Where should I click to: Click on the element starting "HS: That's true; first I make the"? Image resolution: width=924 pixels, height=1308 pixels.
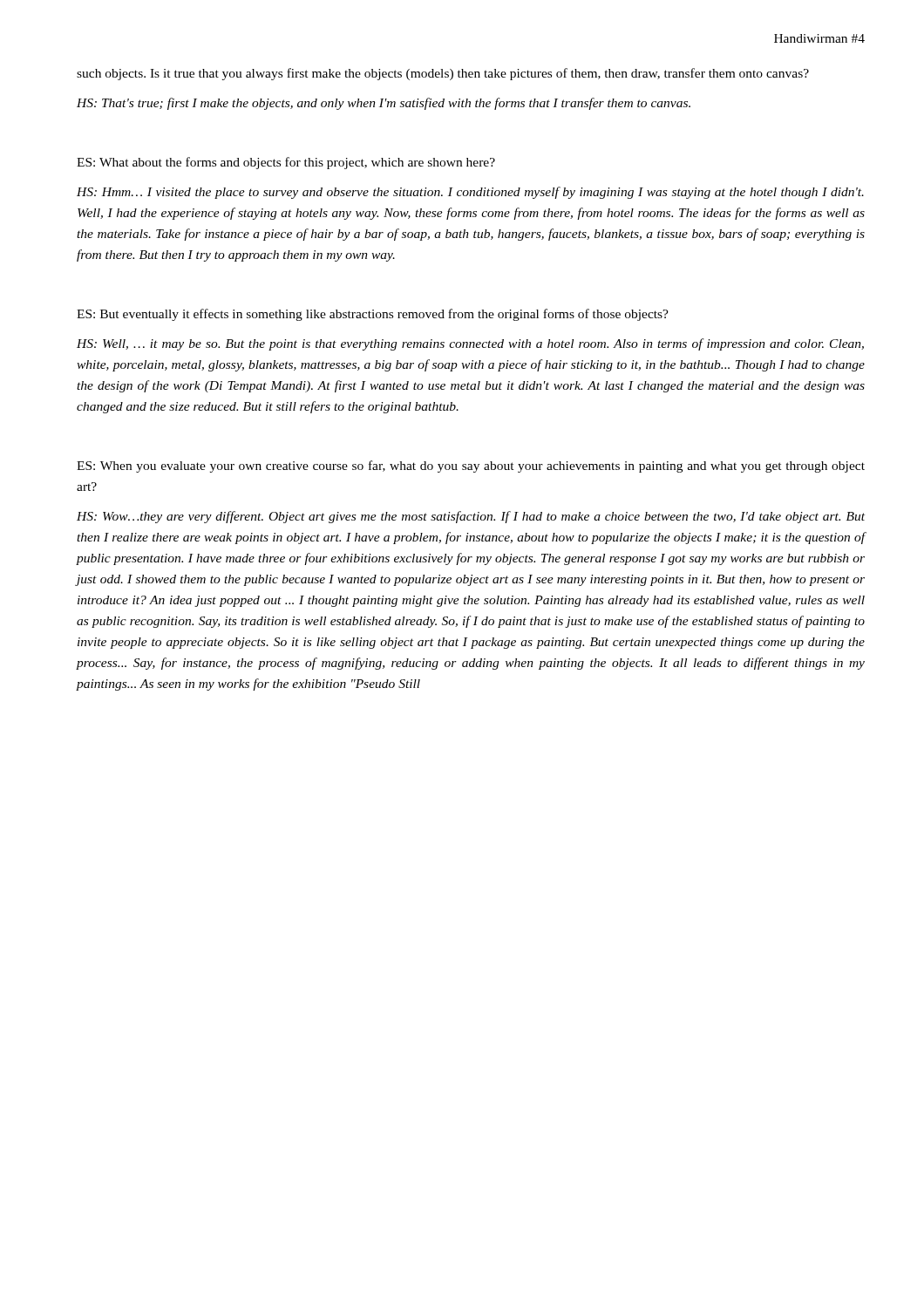point(384,102)
